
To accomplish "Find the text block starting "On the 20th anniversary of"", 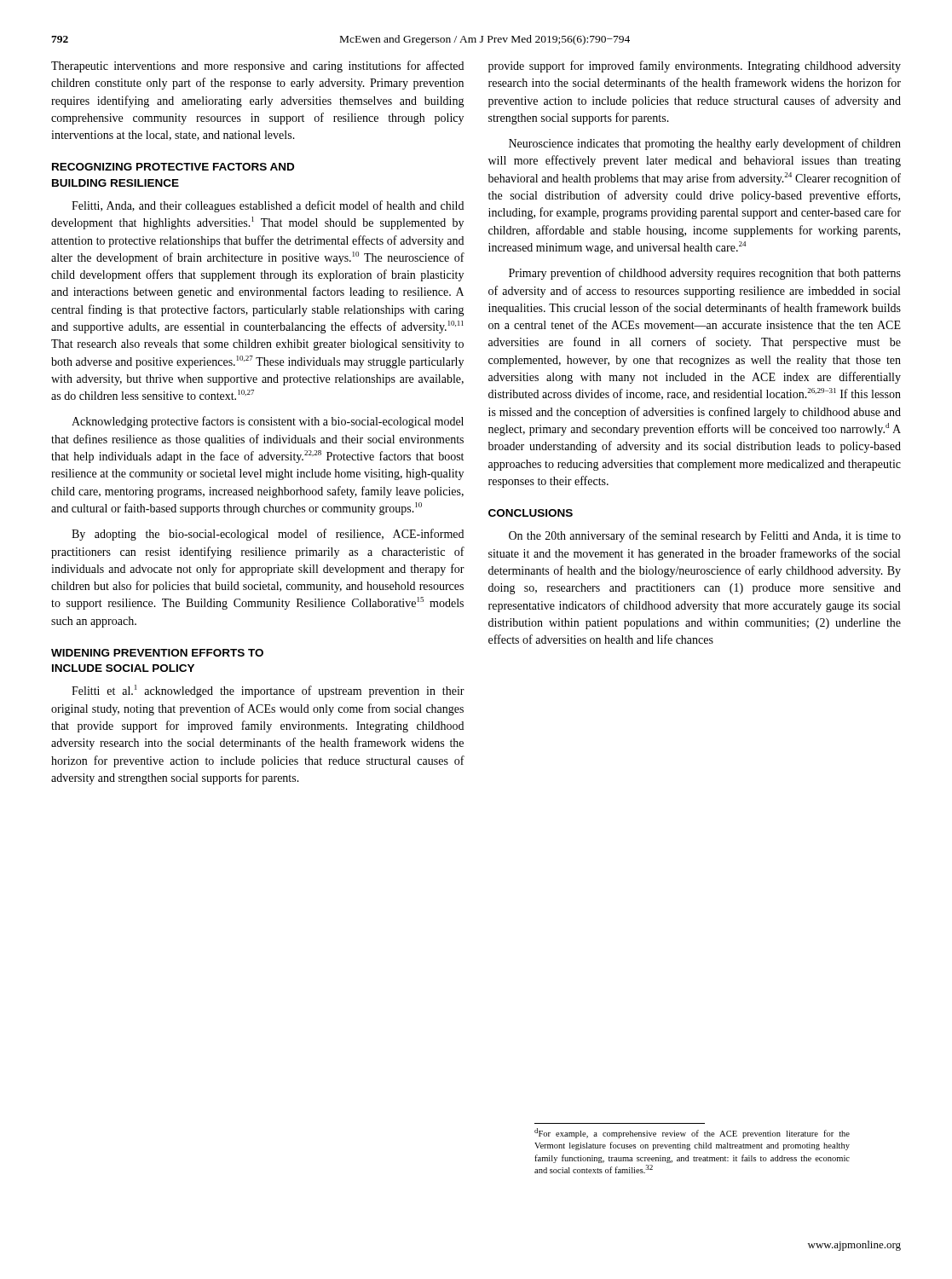I will coord(694,589).
